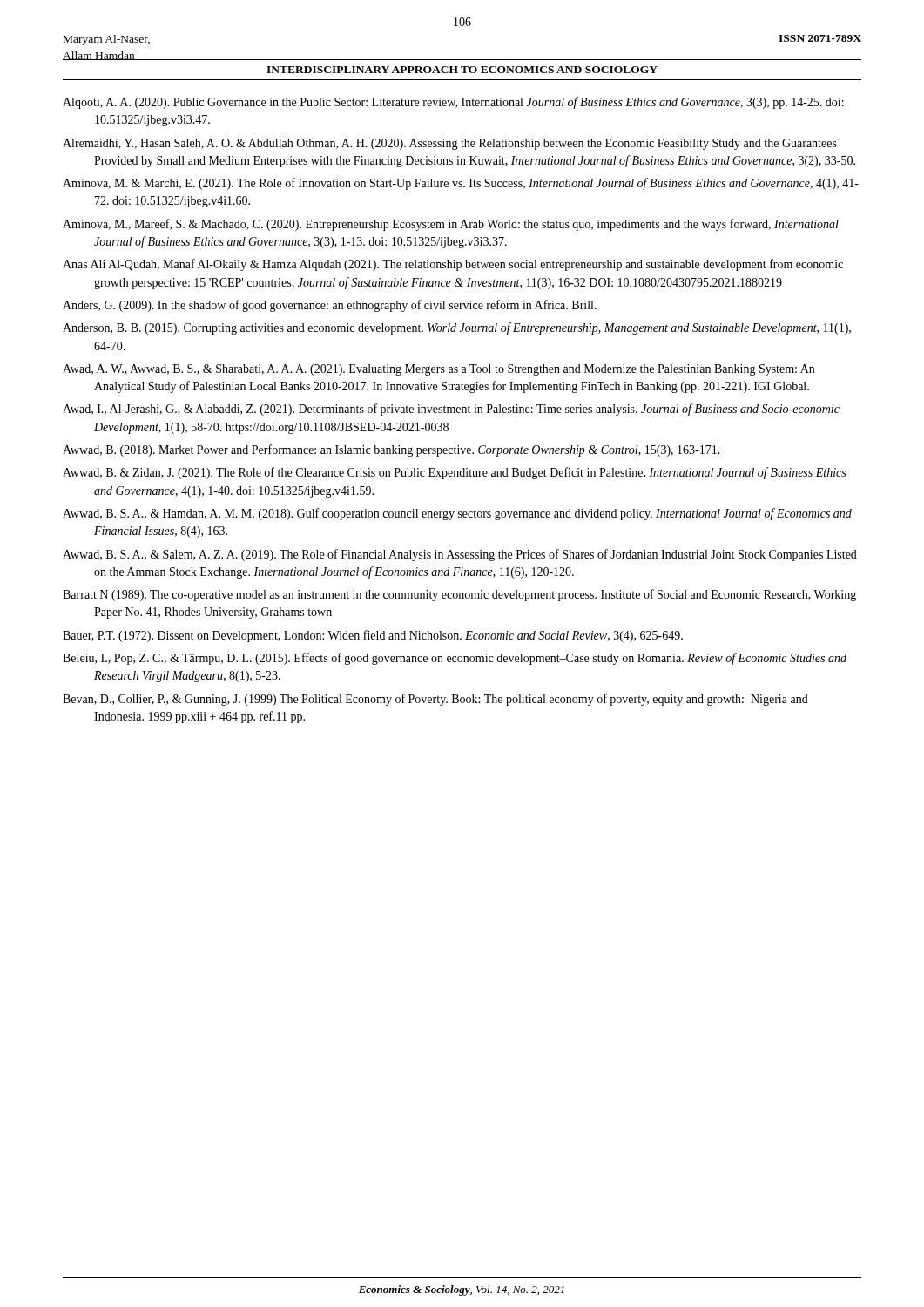
Task: Click on the text block starting "Barratt N (1989). The co-operative"
Action: pyautogui.click(x=460, y=604)
